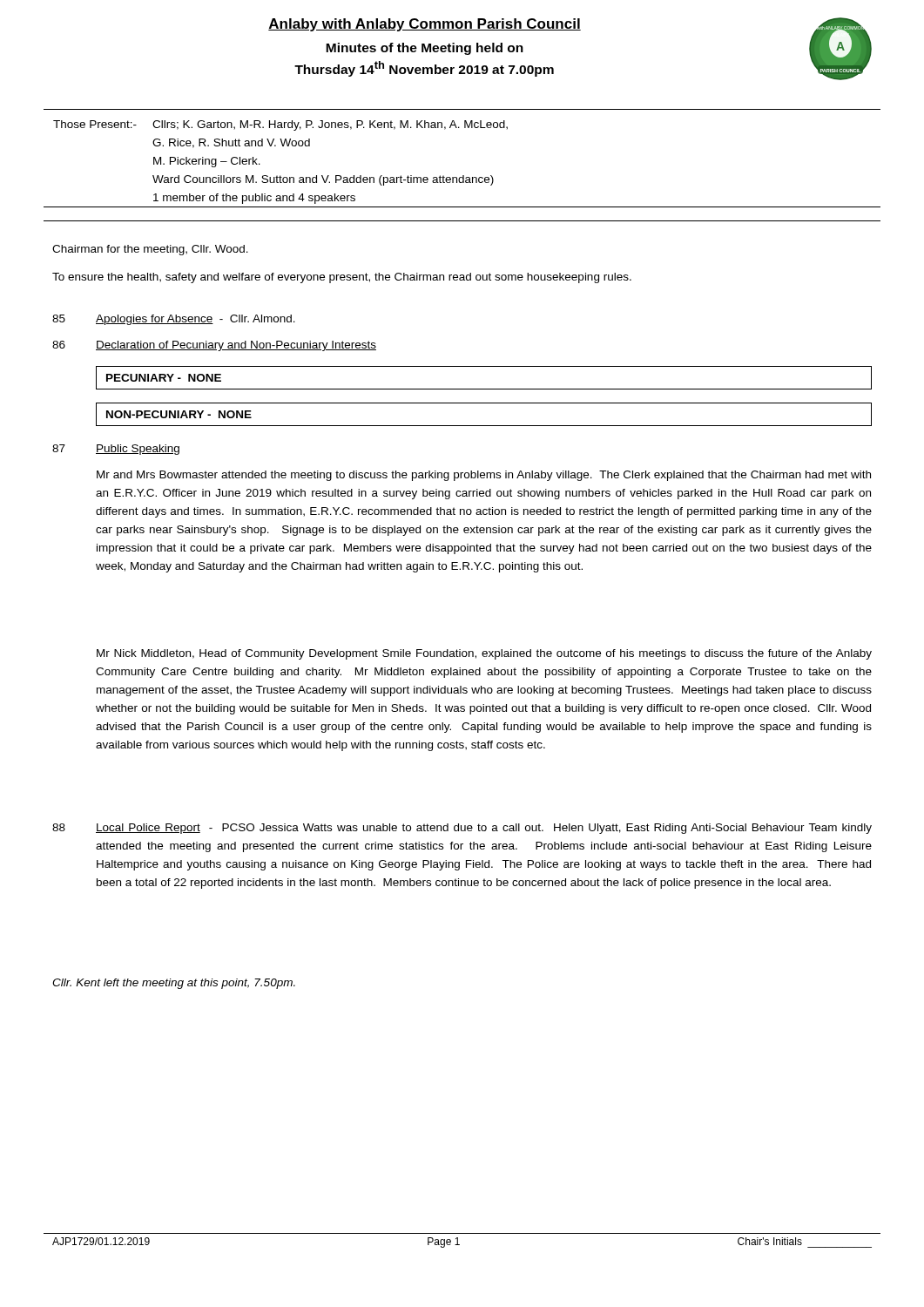Image resolution: width=924 pixels, height=1307 pixels.
Task: Locate a logo
Action: coord(840,50)
